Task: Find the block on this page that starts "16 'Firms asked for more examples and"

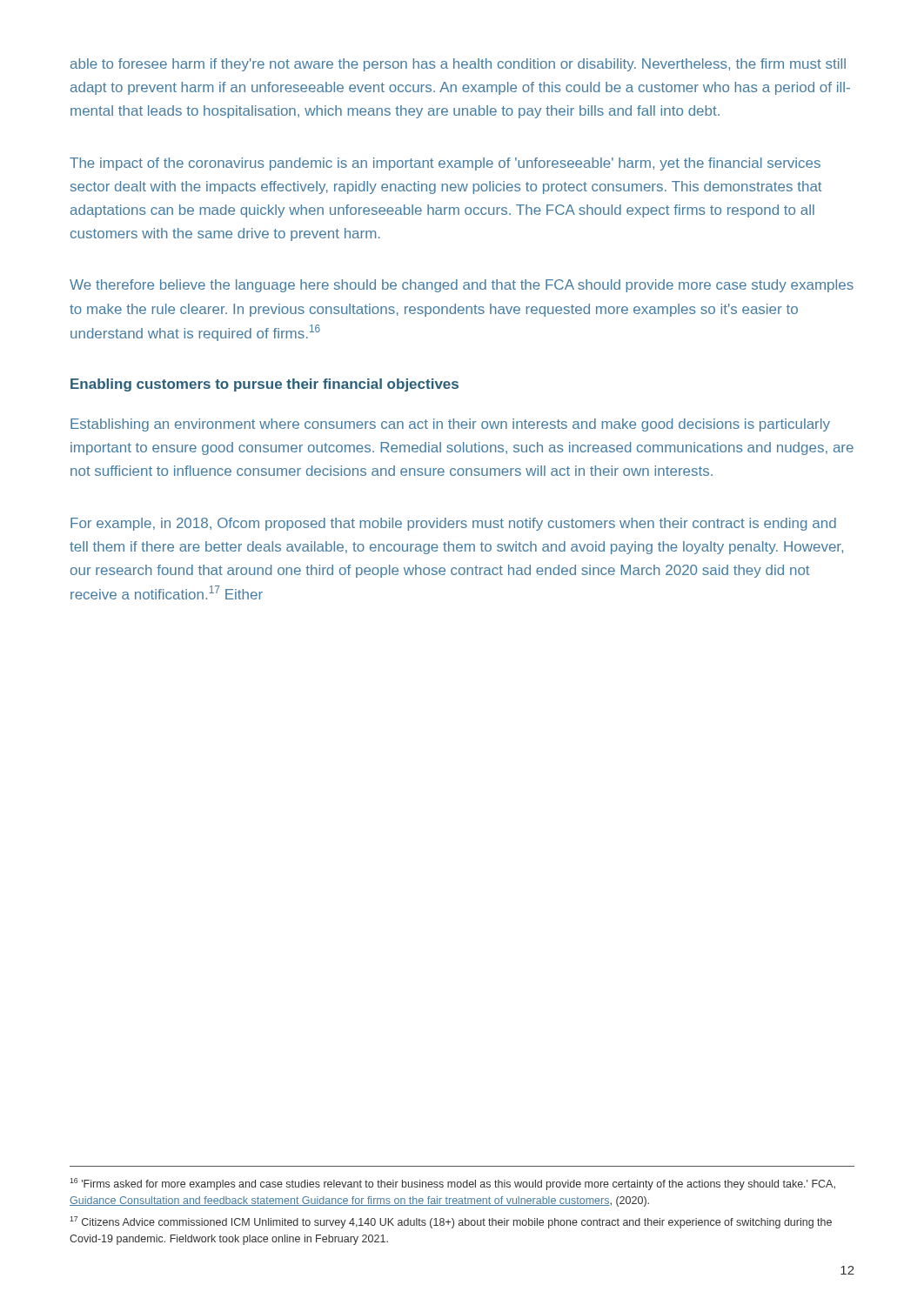Action: pyautogui.click(x=453, y=1191)
